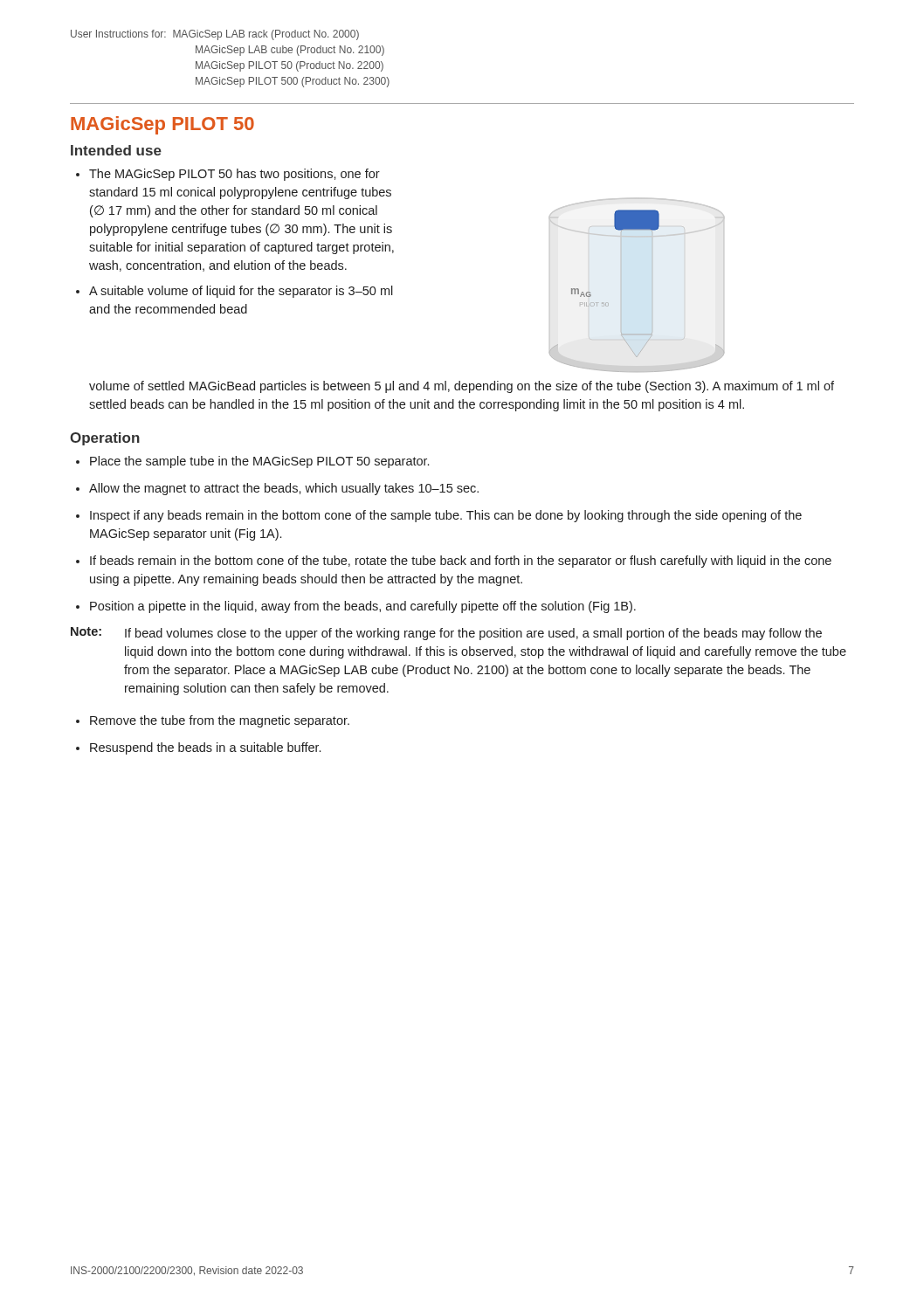Point to the block starting "Allow the magnet to"

[x=284, y=488]
